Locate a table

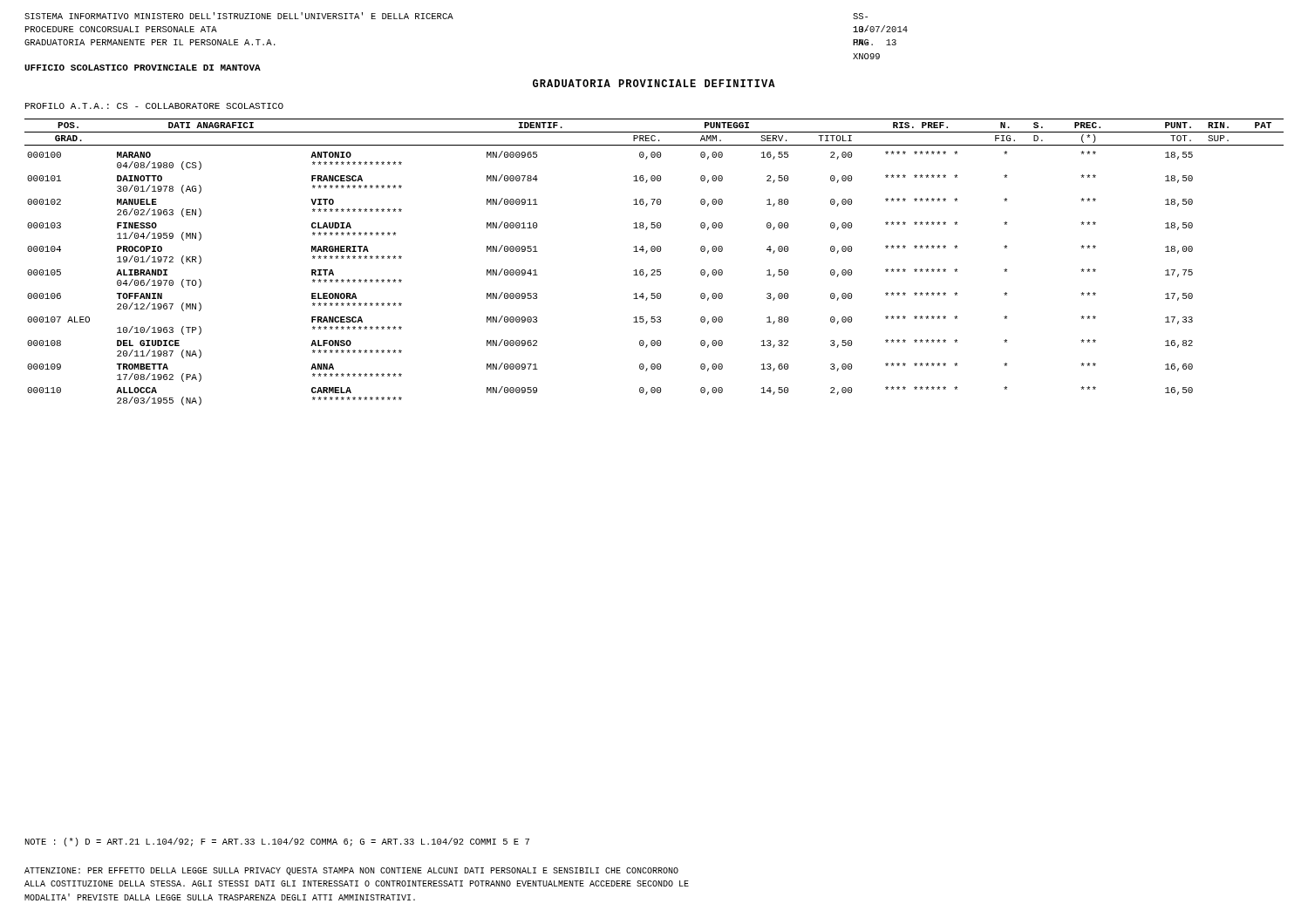[654, 262]
